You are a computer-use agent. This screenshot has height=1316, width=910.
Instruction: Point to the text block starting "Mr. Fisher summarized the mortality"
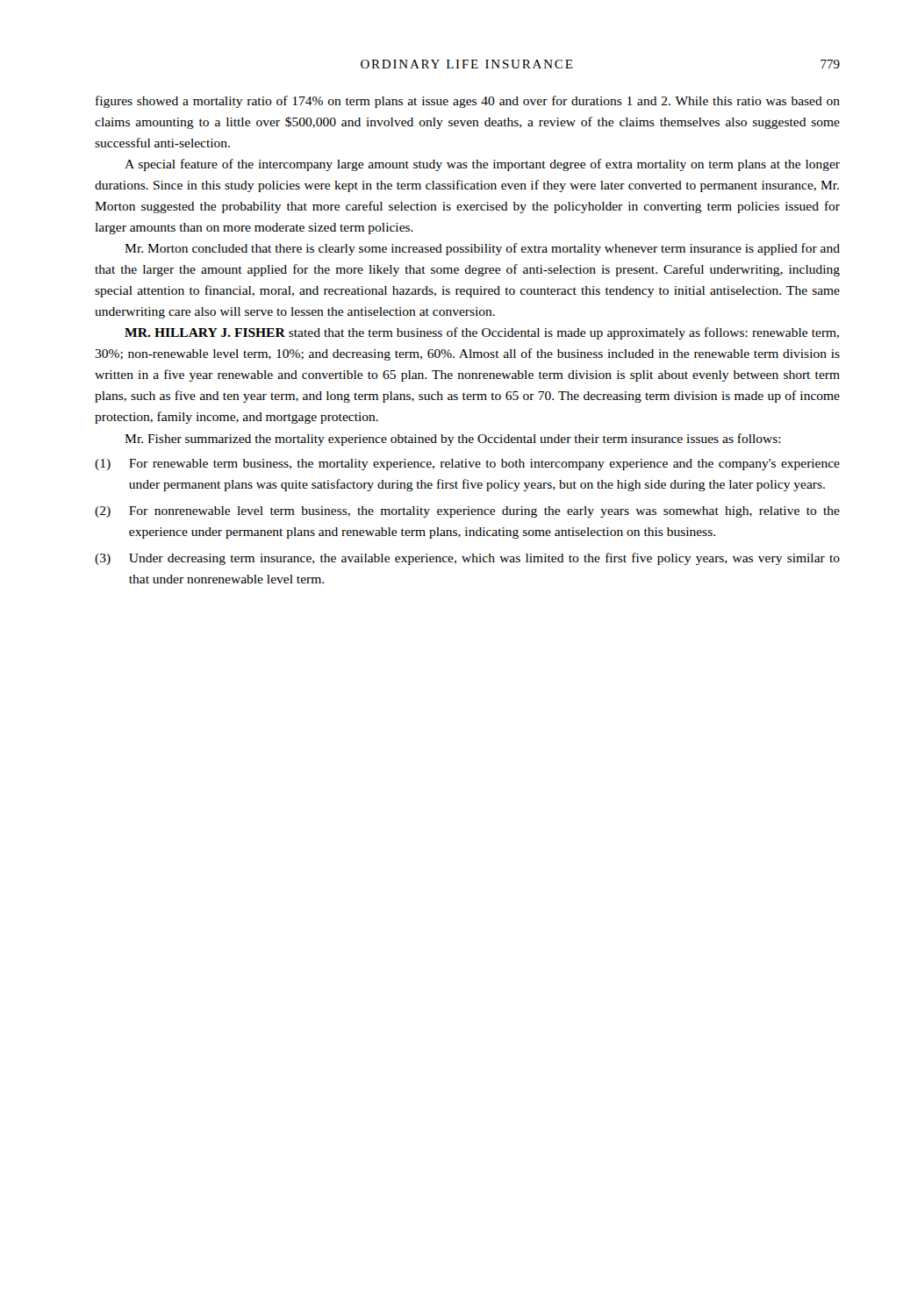[x=453, y=438]
